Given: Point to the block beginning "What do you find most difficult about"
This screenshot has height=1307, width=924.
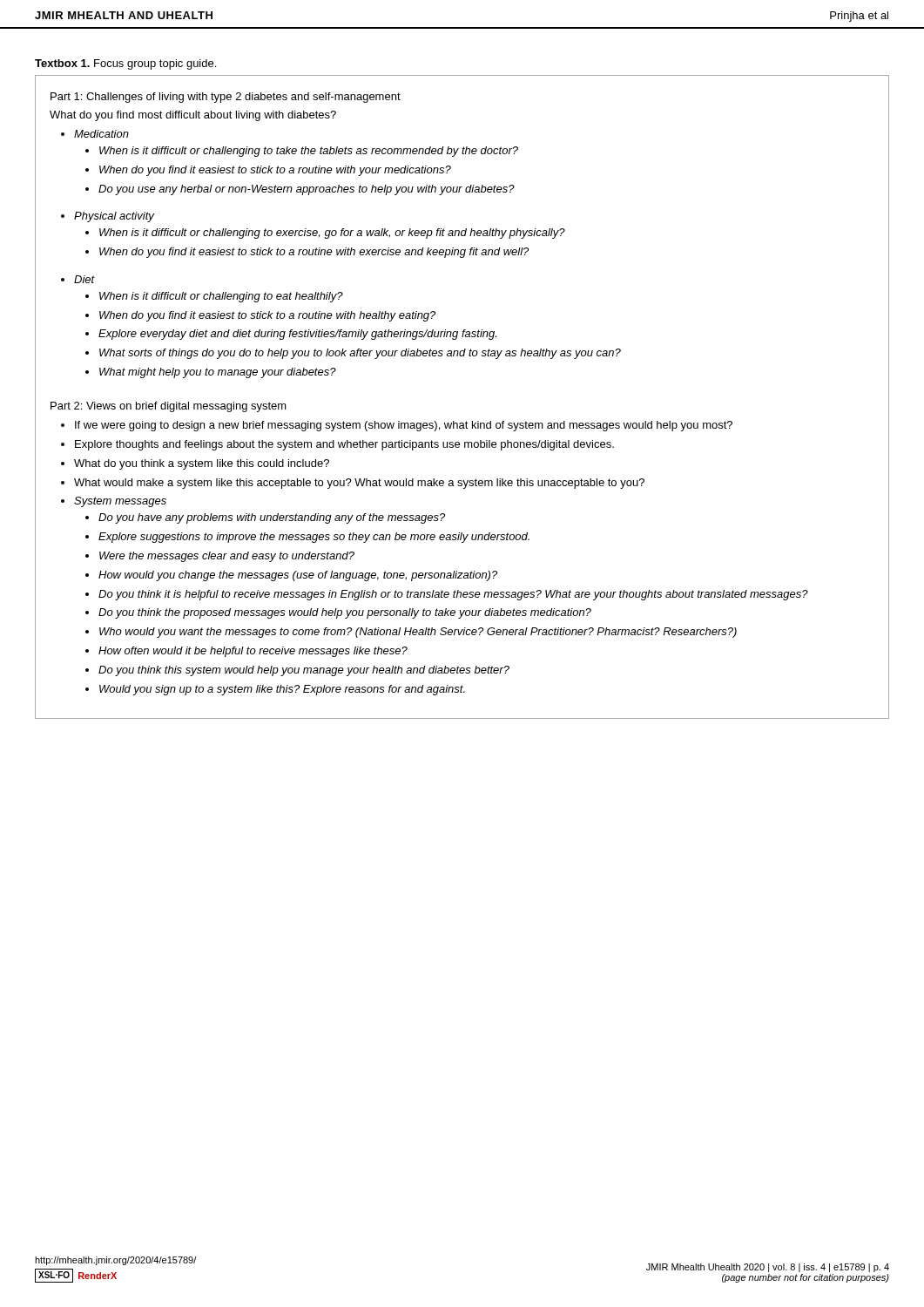Looking at the screenshot, I should 193,115.
